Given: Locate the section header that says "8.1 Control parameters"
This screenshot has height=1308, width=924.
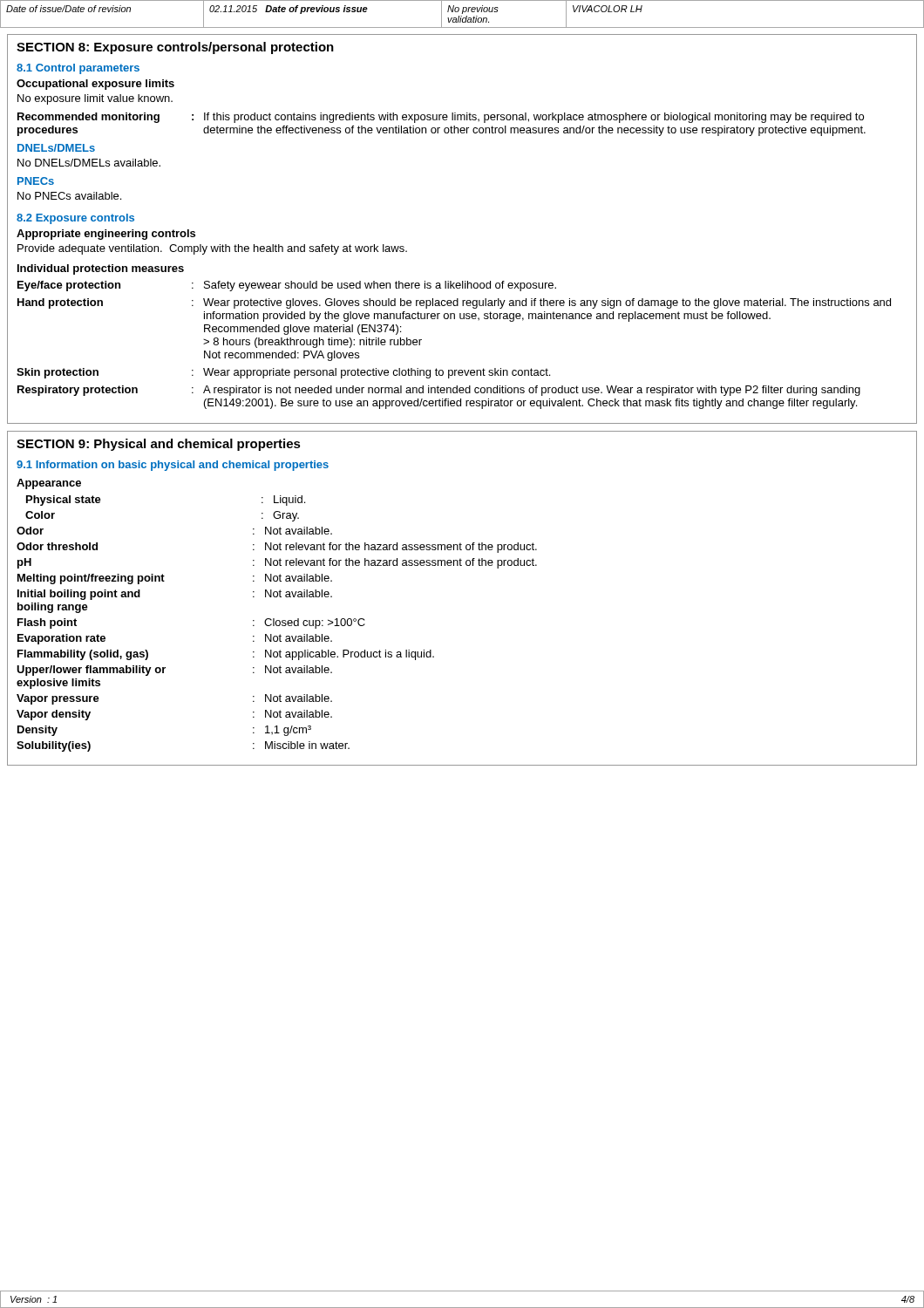Looking at the screenshot, I should (78, 68).
